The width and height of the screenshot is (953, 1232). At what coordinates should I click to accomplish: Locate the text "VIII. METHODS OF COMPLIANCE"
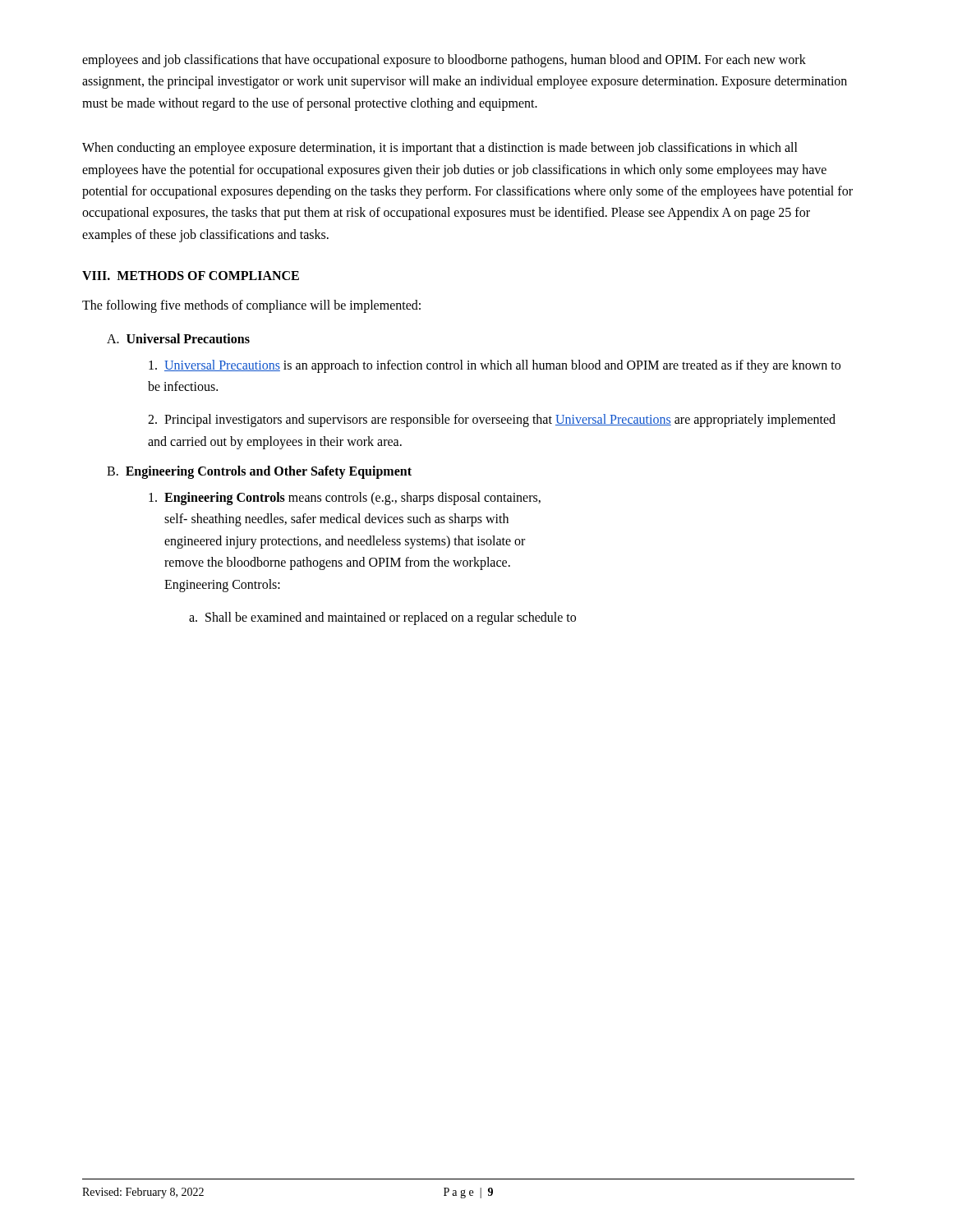click(x=191, y=276)
